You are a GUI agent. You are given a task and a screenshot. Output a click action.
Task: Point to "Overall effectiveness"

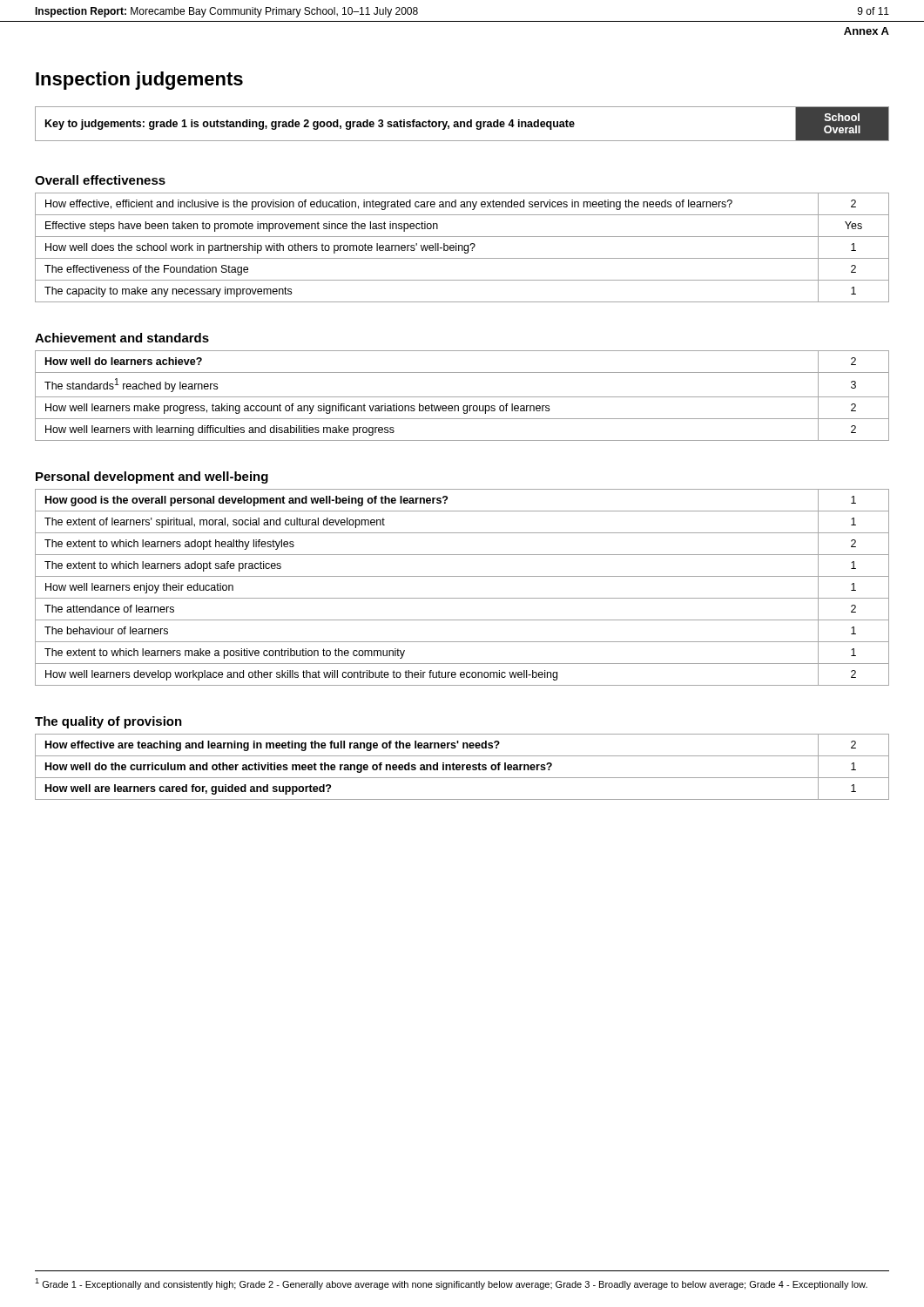coord(100,180)
